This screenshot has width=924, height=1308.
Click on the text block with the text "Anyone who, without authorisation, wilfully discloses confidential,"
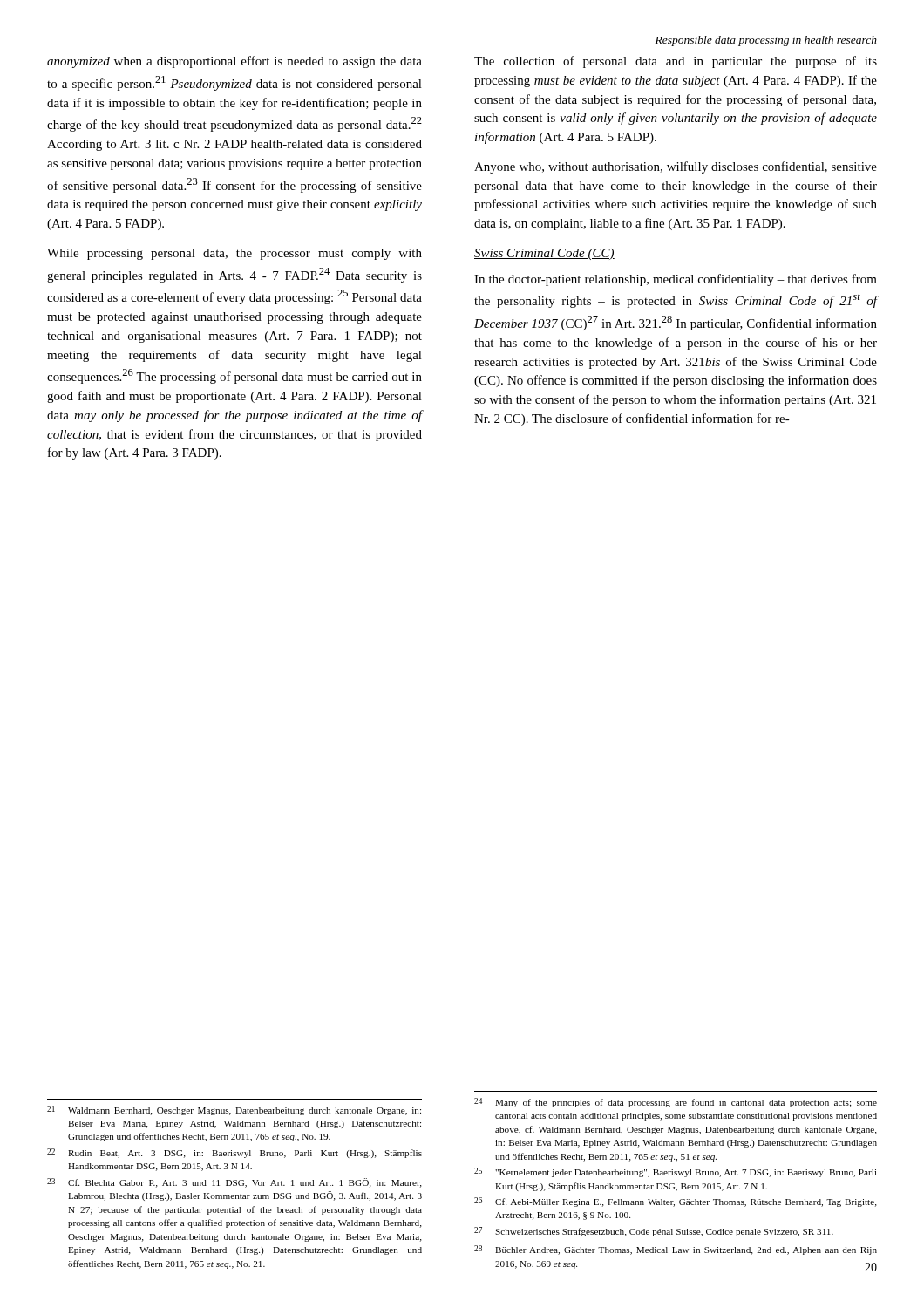[676, 195]
